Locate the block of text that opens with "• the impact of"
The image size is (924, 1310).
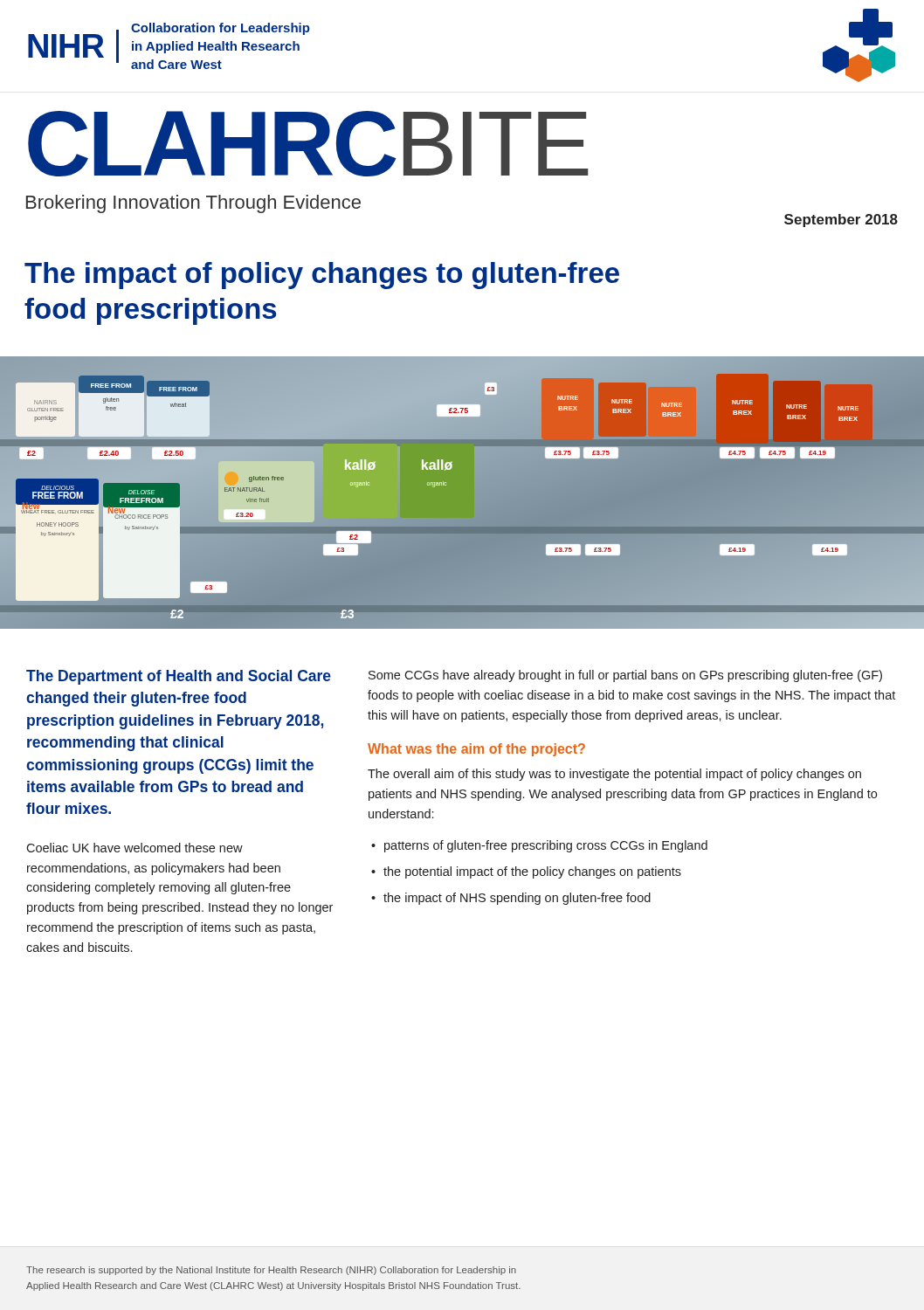[x=511, y=898]
